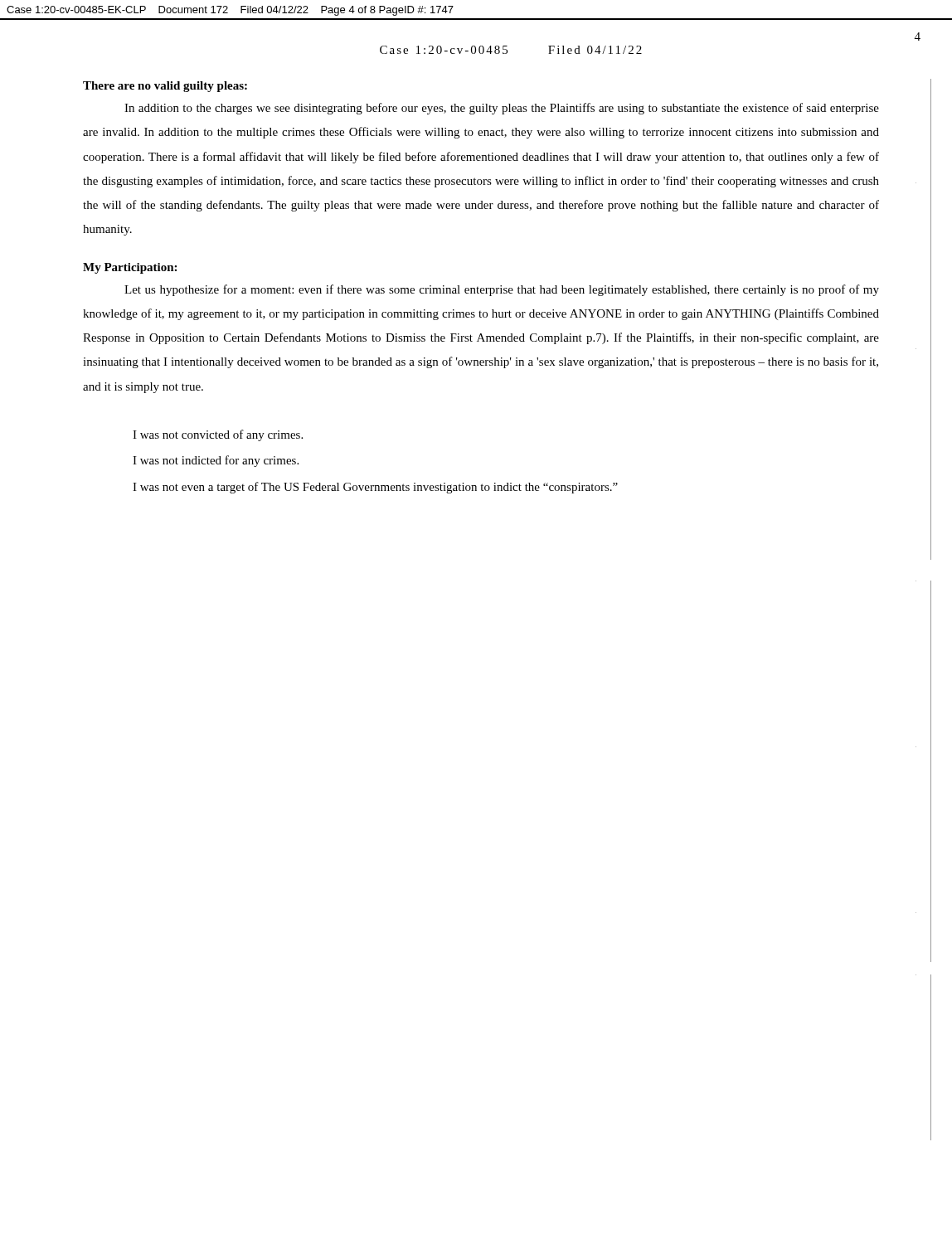Image resolution: width=952 pixels, height=1244 pixels.
Task: Click on the text starting "I was not indicted for any crimes."
Action: click(216, 460)
